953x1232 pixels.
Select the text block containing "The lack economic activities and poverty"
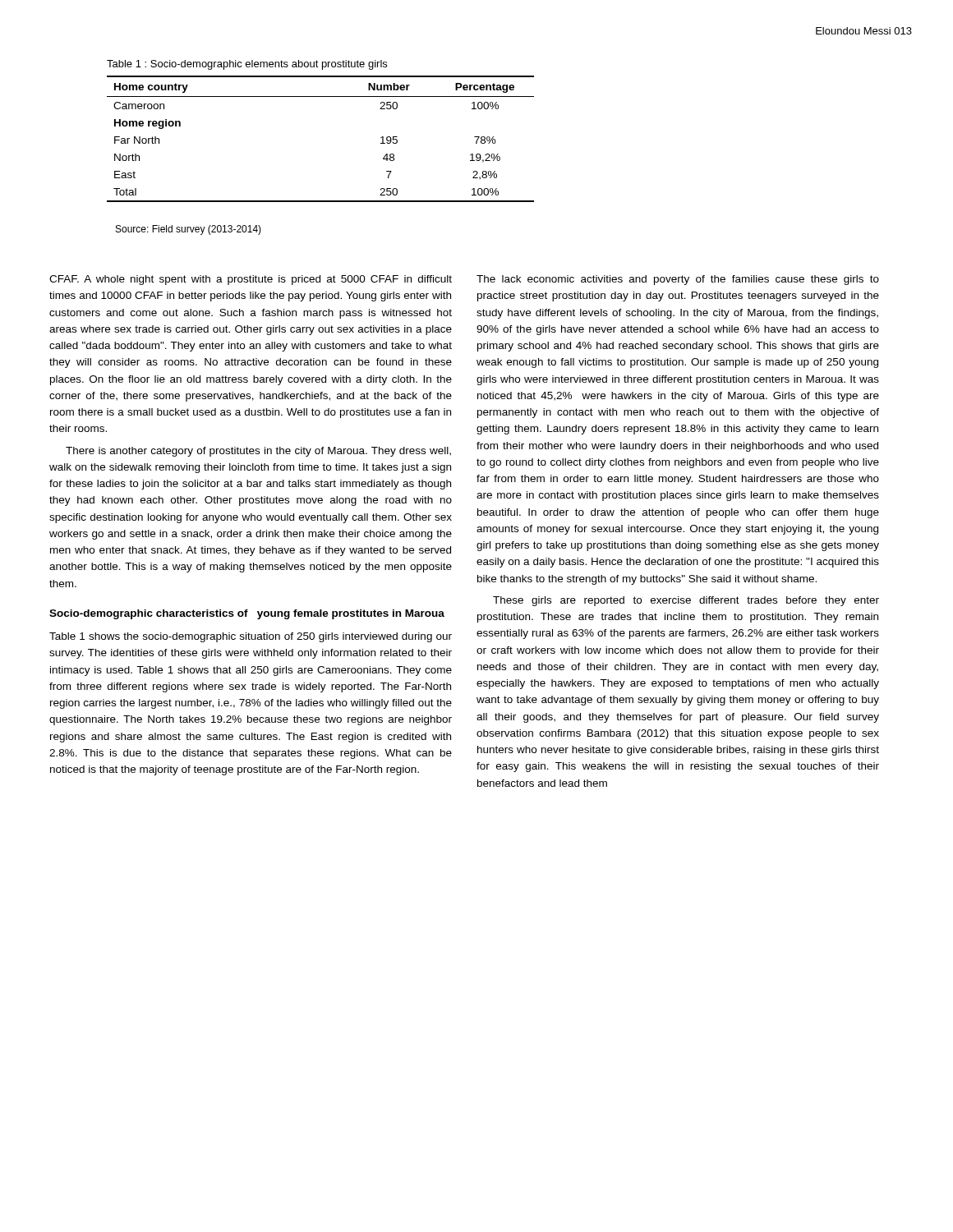[678, 531]
